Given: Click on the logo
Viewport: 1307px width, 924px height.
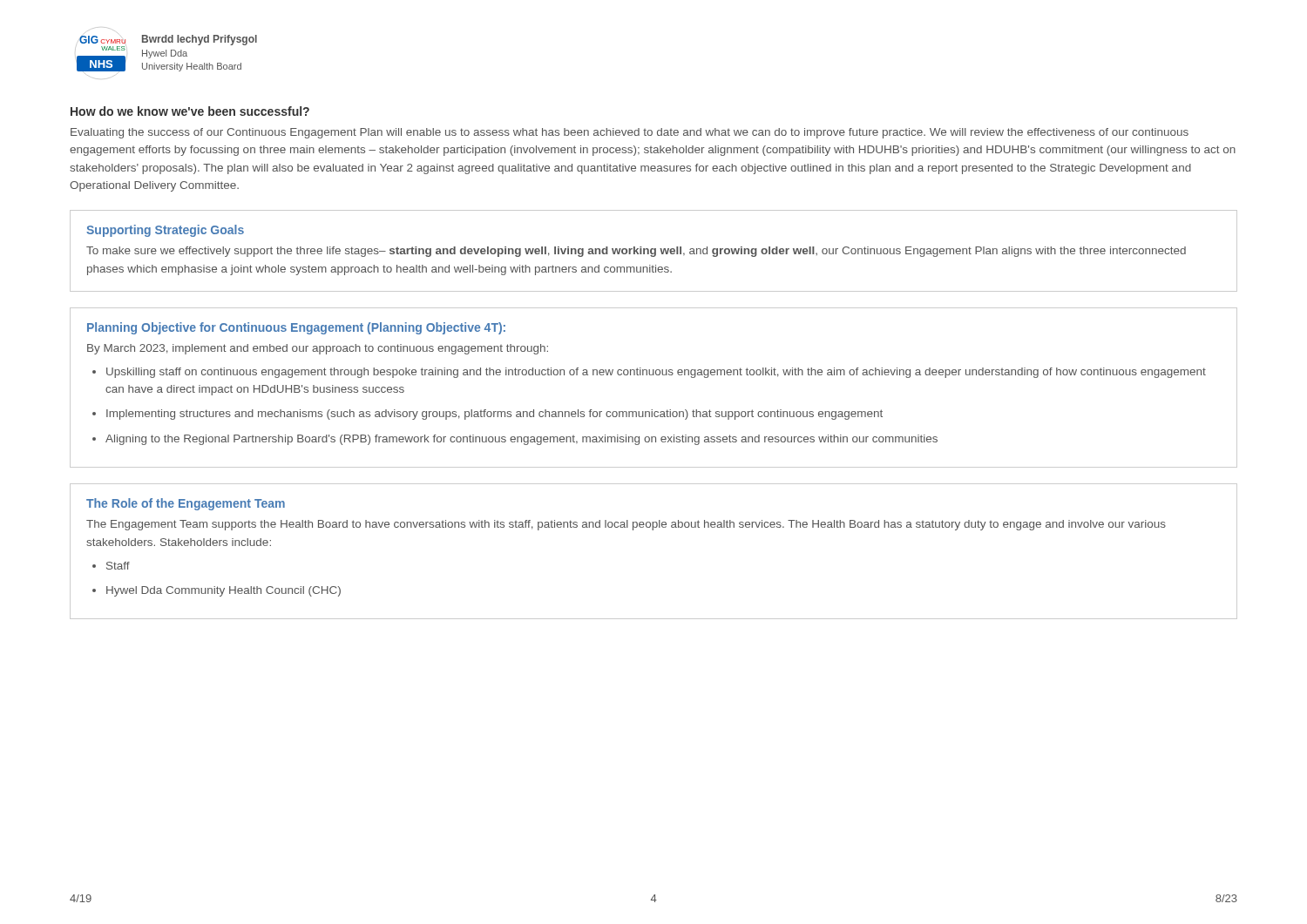Looking at the screenshot, I should [654, 53].
